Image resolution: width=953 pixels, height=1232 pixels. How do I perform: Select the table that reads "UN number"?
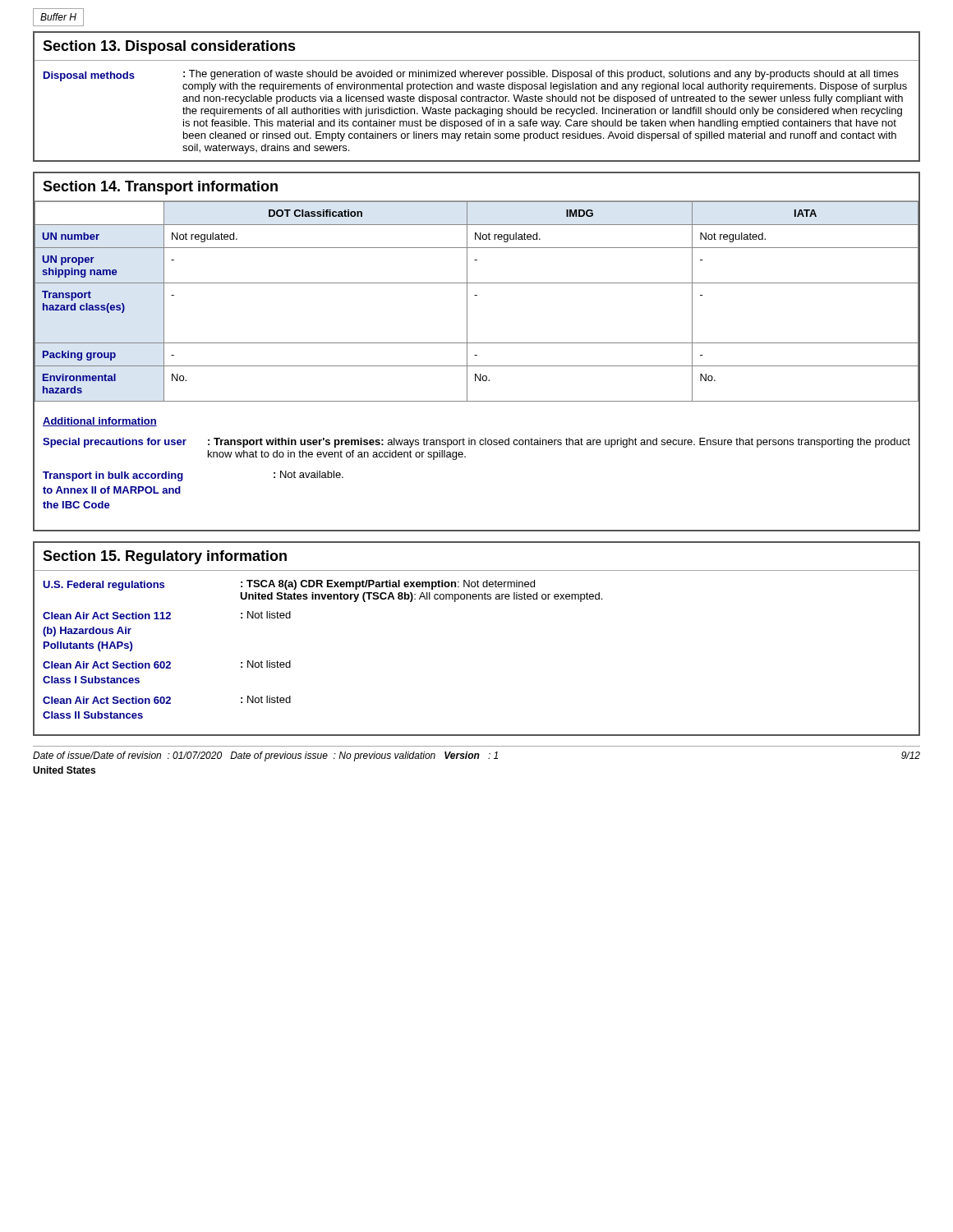pos(476,301)
